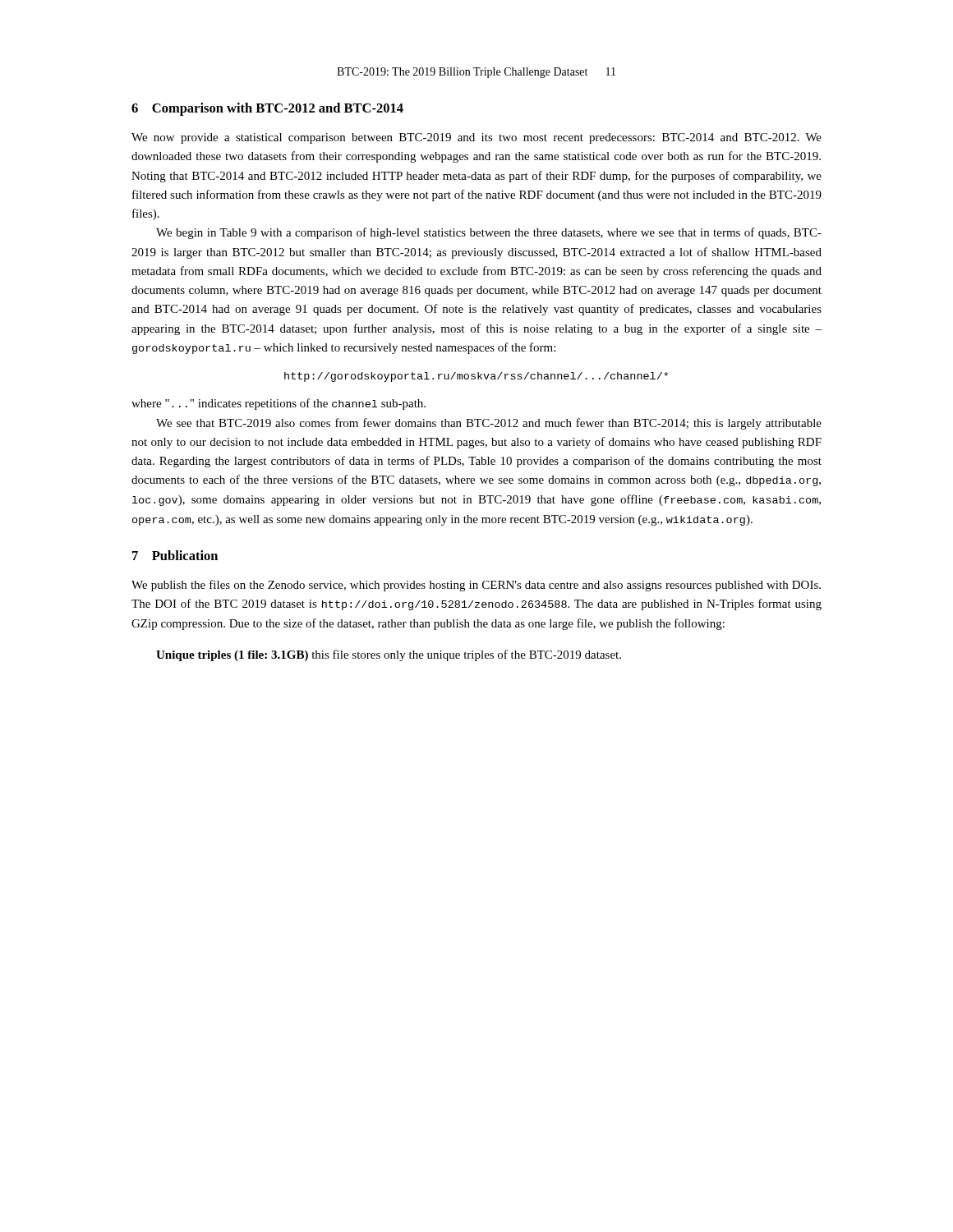Point to the block beginning "We publish the files on the"
953x1232 pixels.
[476, 605]
